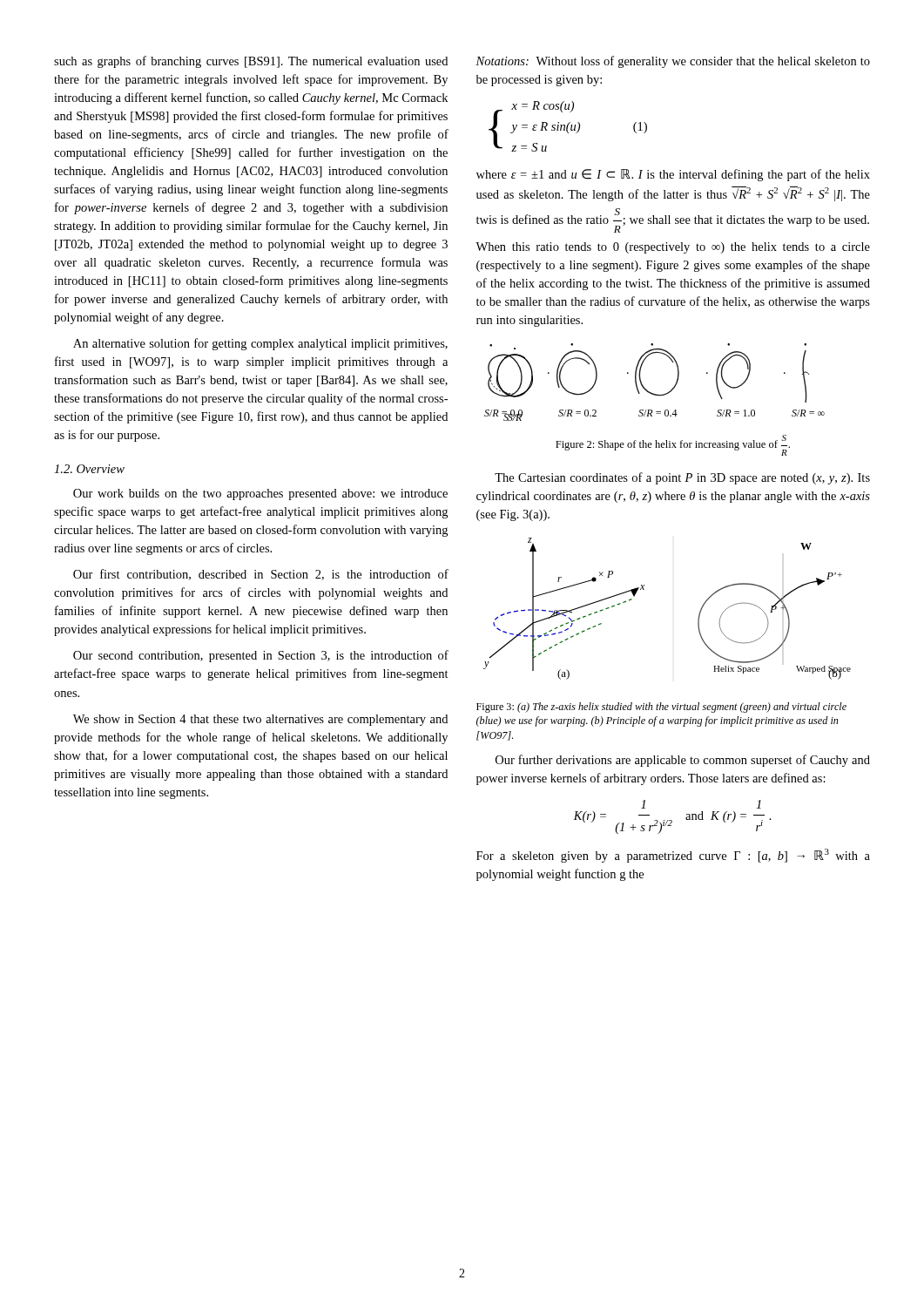Select the caption with the text "Figure 2: Shape of the"

pos(673,445)
